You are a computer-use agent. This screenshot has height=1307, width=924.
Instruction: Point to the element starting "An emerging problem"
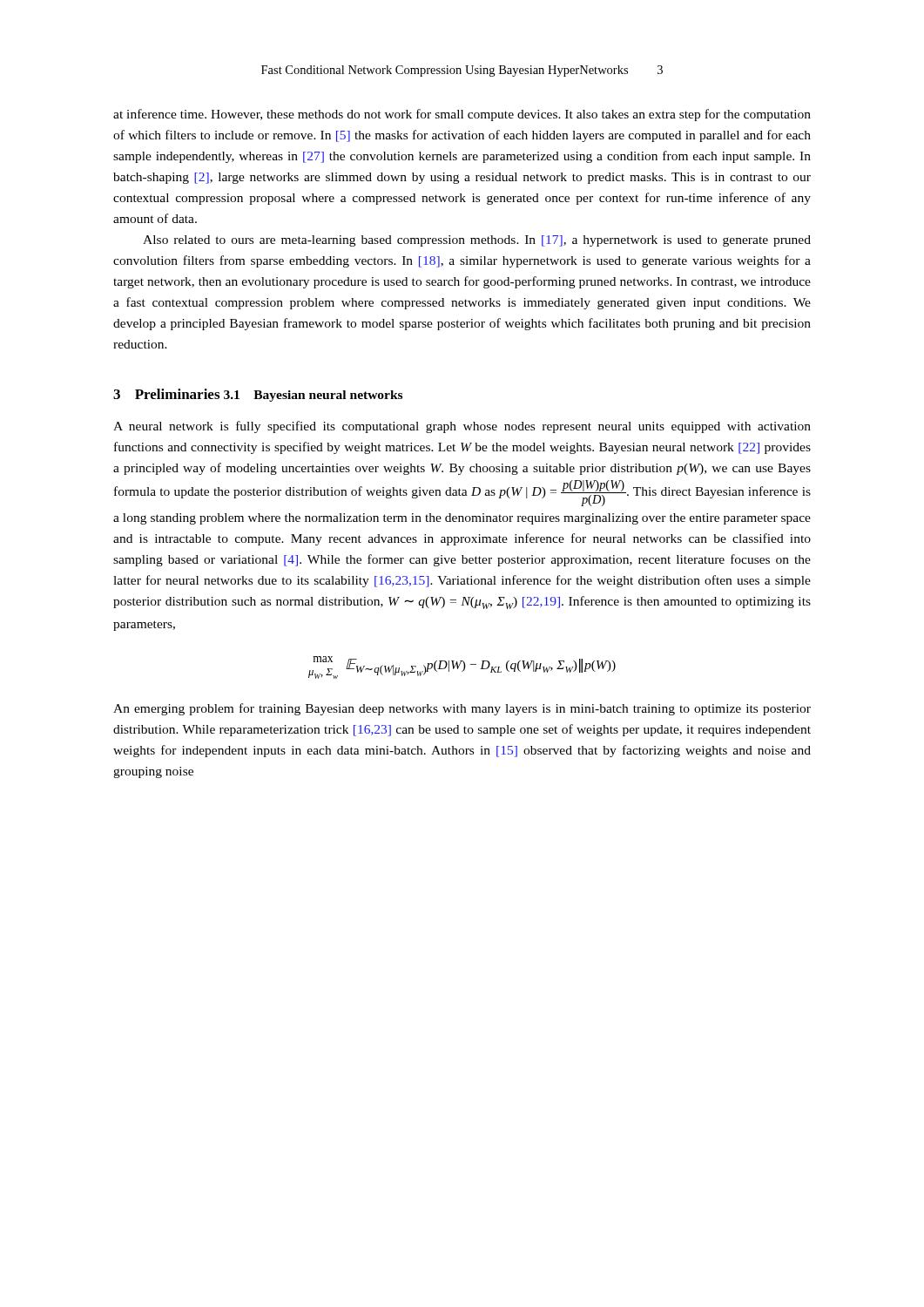coord(462,740)
